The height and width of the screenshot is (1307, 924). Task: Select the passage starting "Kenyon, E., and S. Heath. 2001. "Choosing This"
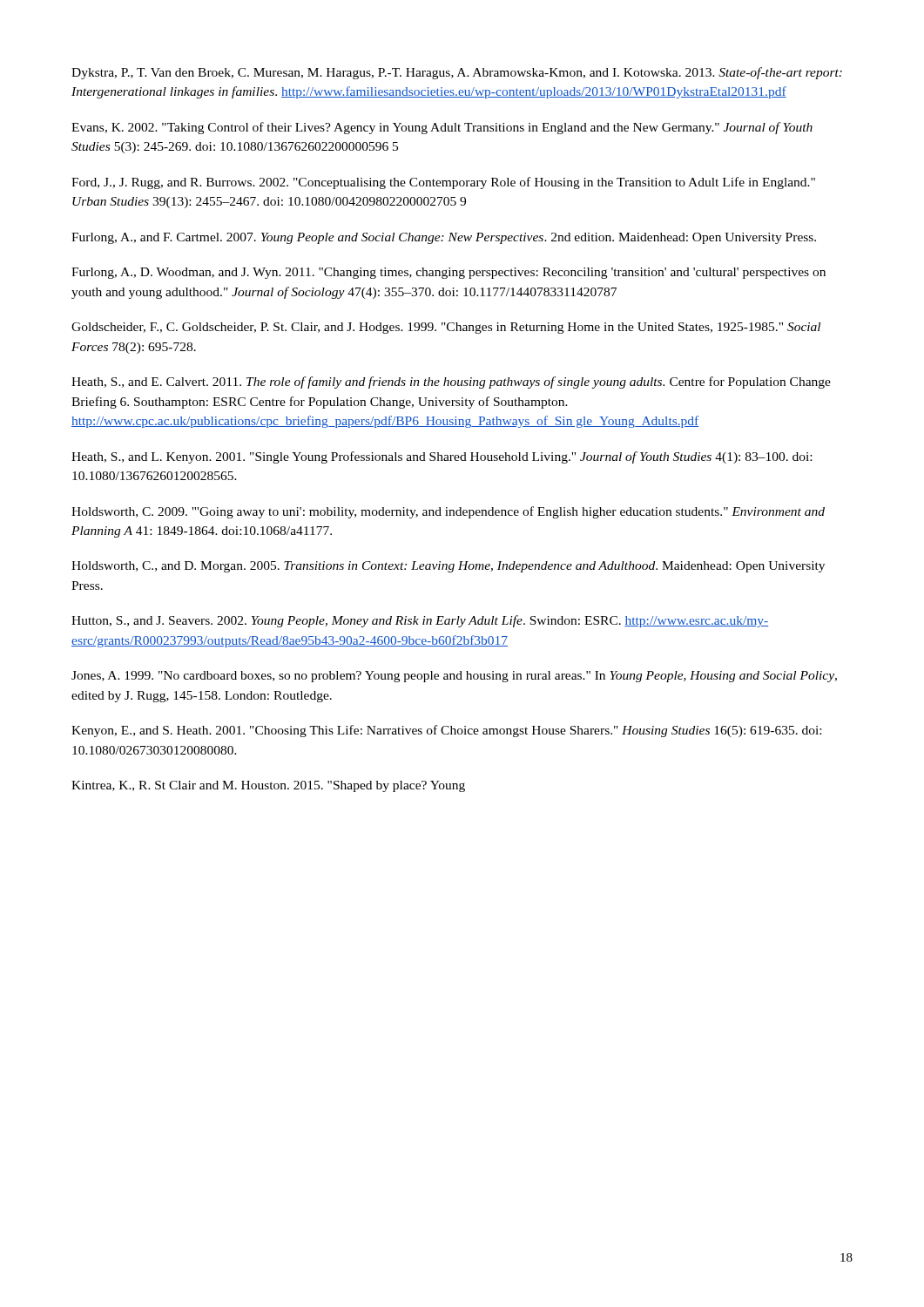pyautogui.click(x=447, y=740)
